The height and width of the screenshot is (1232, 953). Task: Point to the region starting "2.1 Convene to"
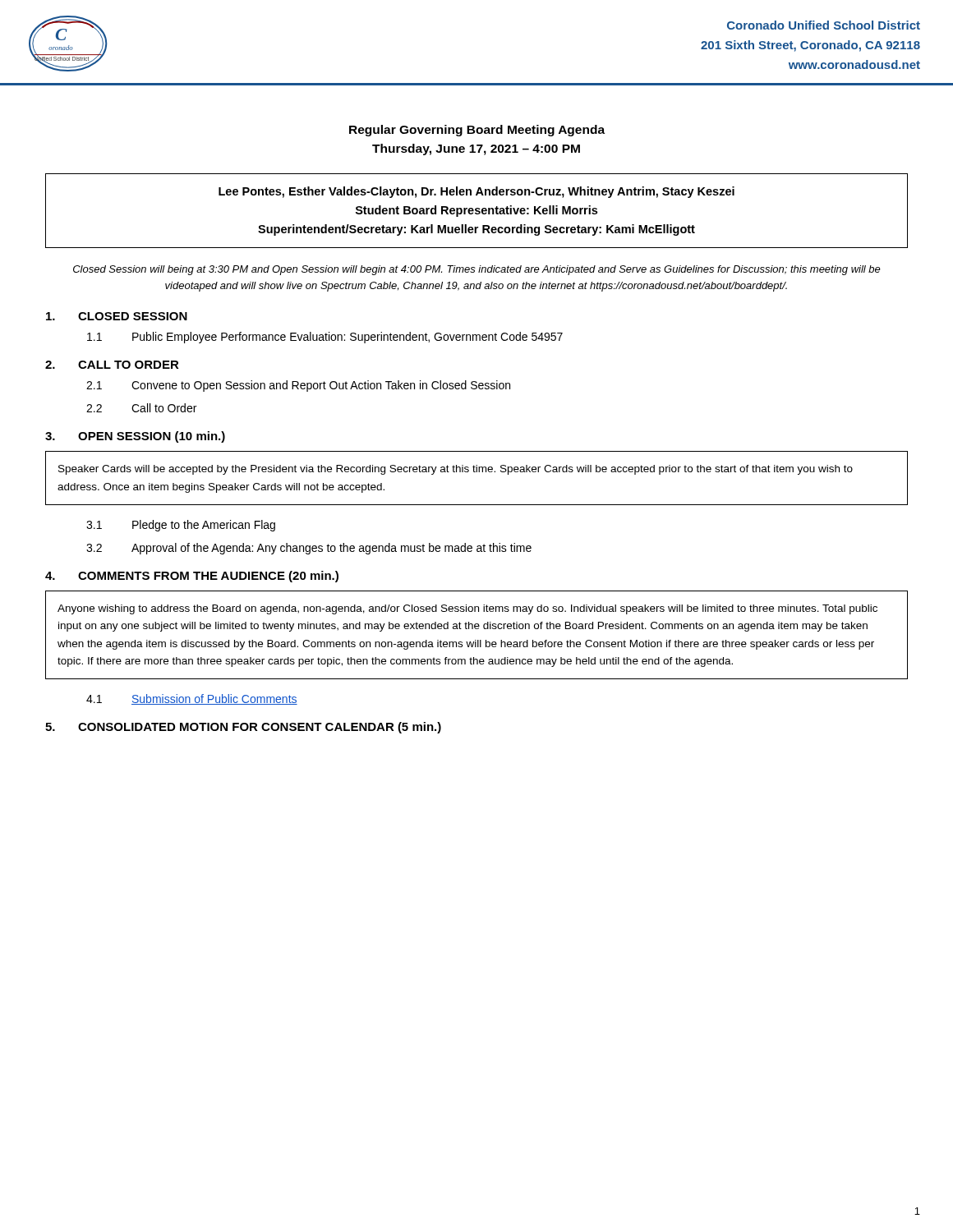pos(299,386)
